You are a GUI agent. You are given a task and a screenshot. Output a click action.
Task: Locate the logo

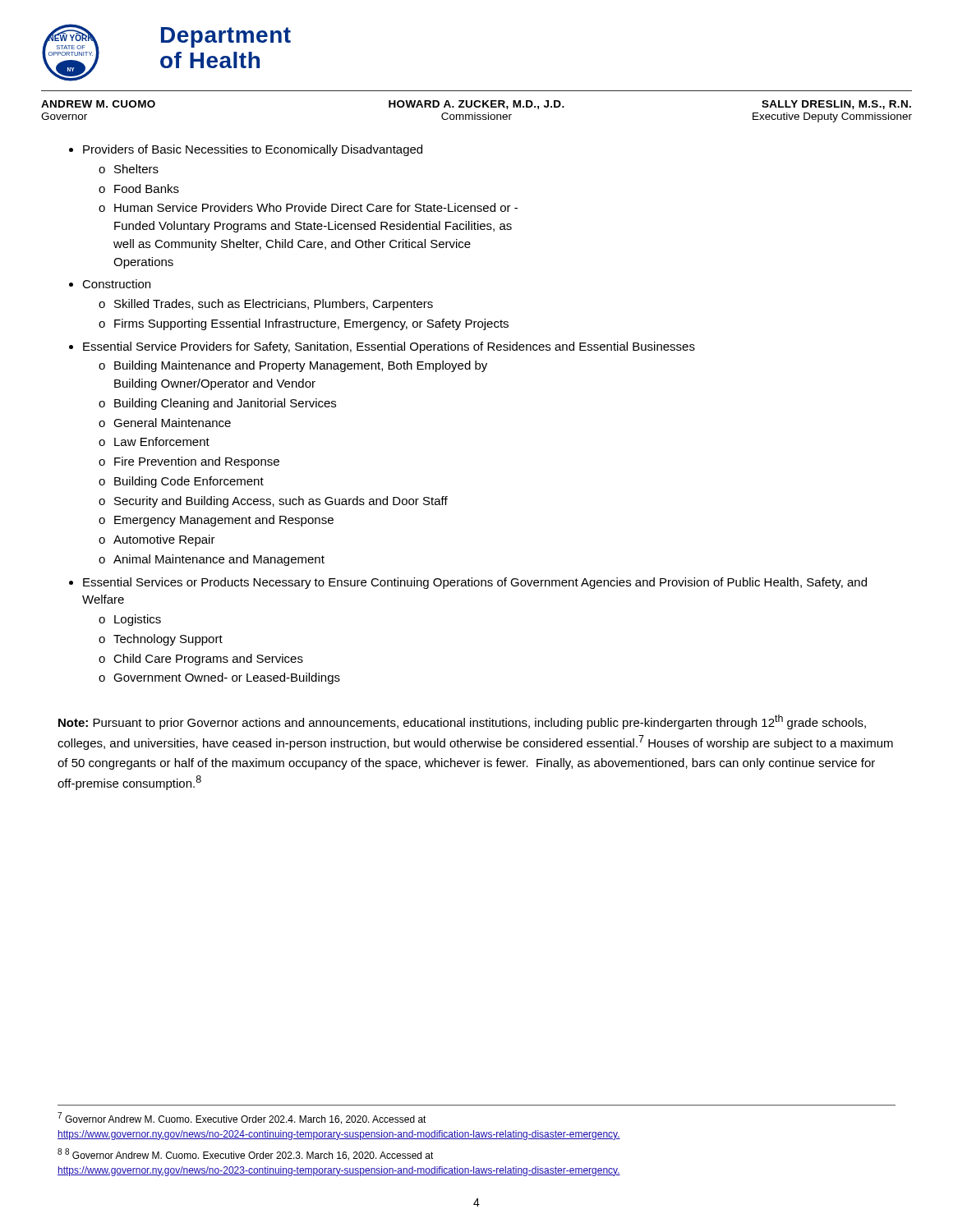[x=94, y=53]
